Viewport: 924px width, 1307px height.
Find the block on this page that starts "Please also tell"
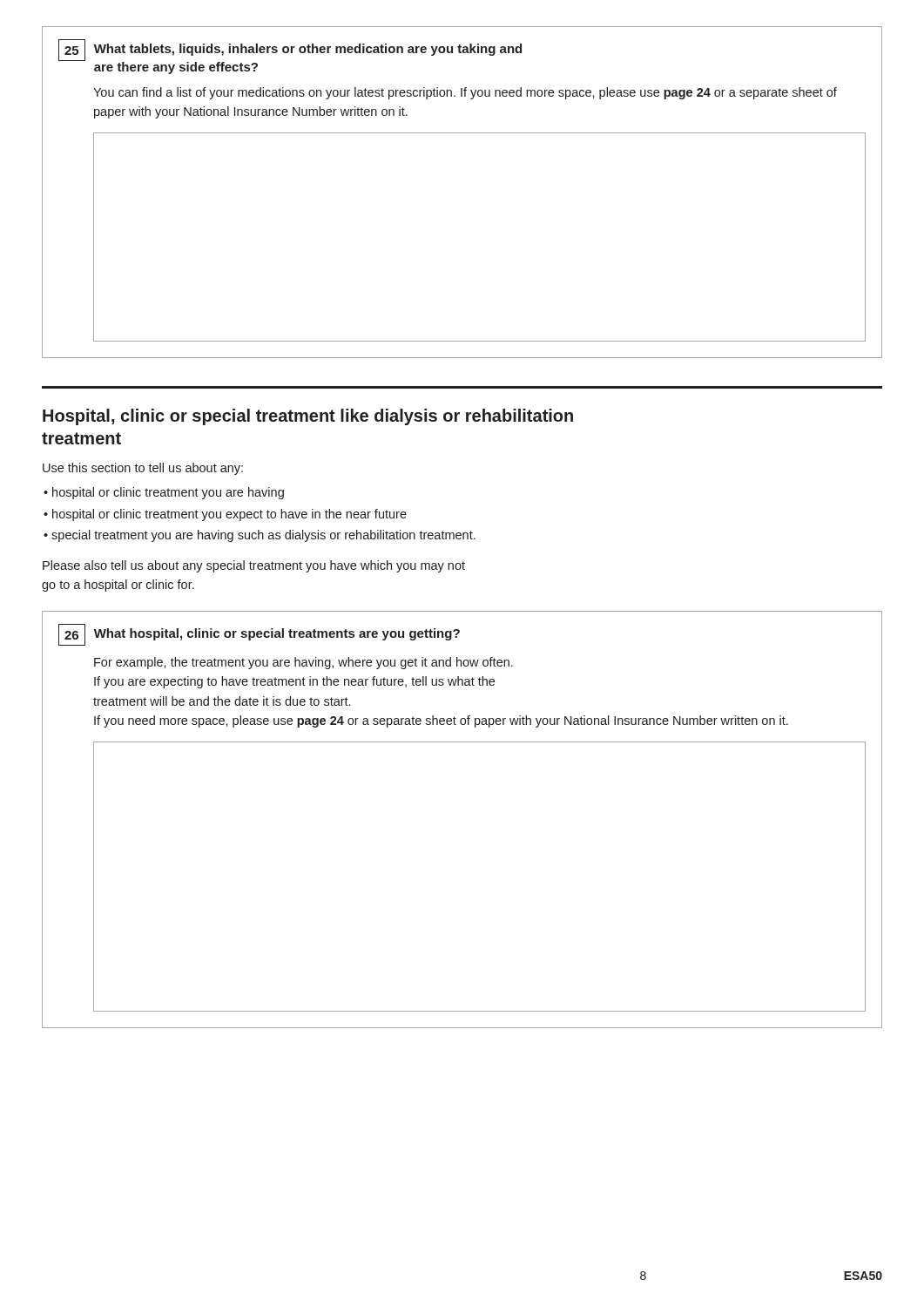point(253,575)
